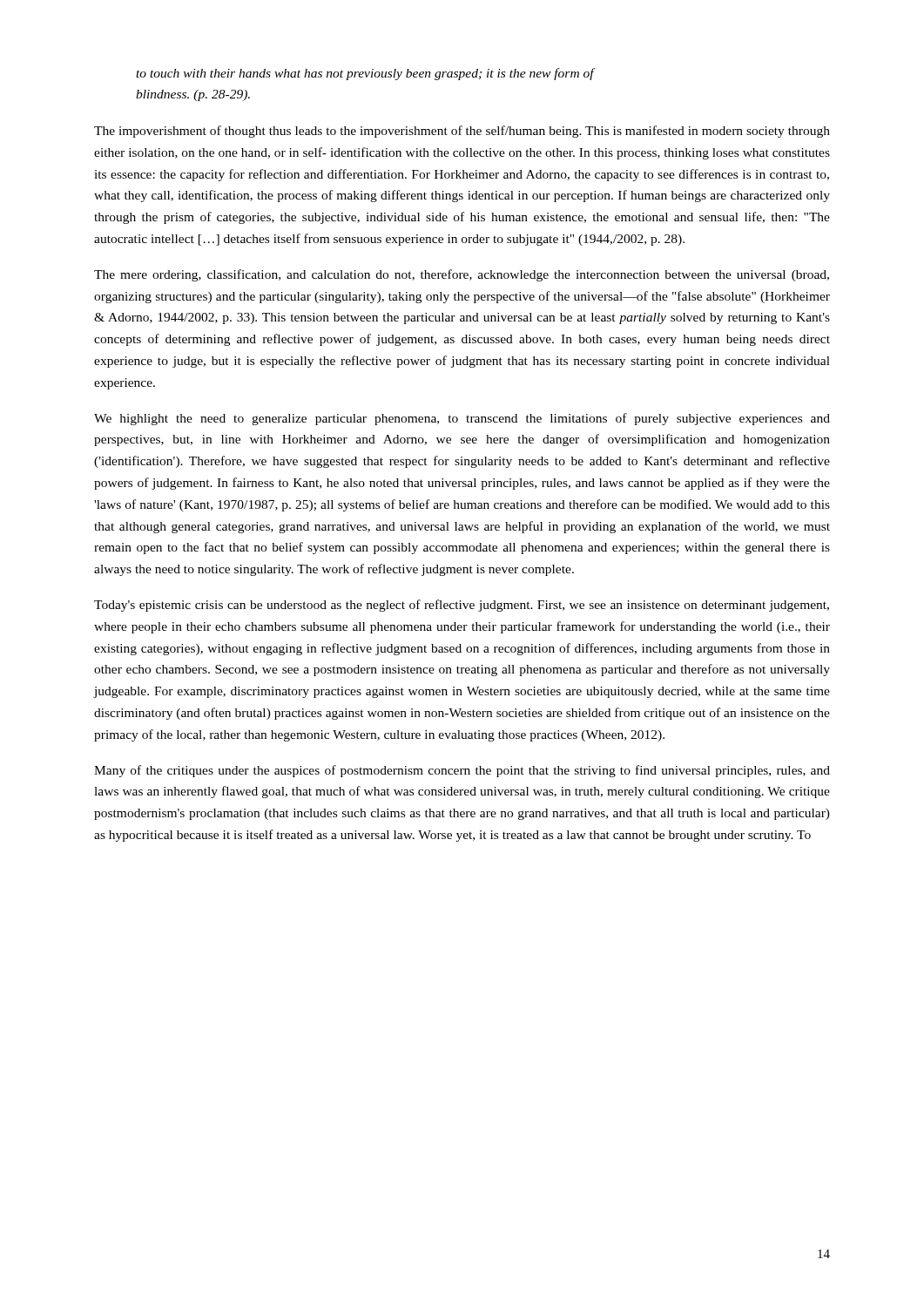The width and height of the screenshot is (924, 1307).
Task: Where is the passage that starts "Today's epistemic crisis can be understood as"?
Action: tap(462, 669)
